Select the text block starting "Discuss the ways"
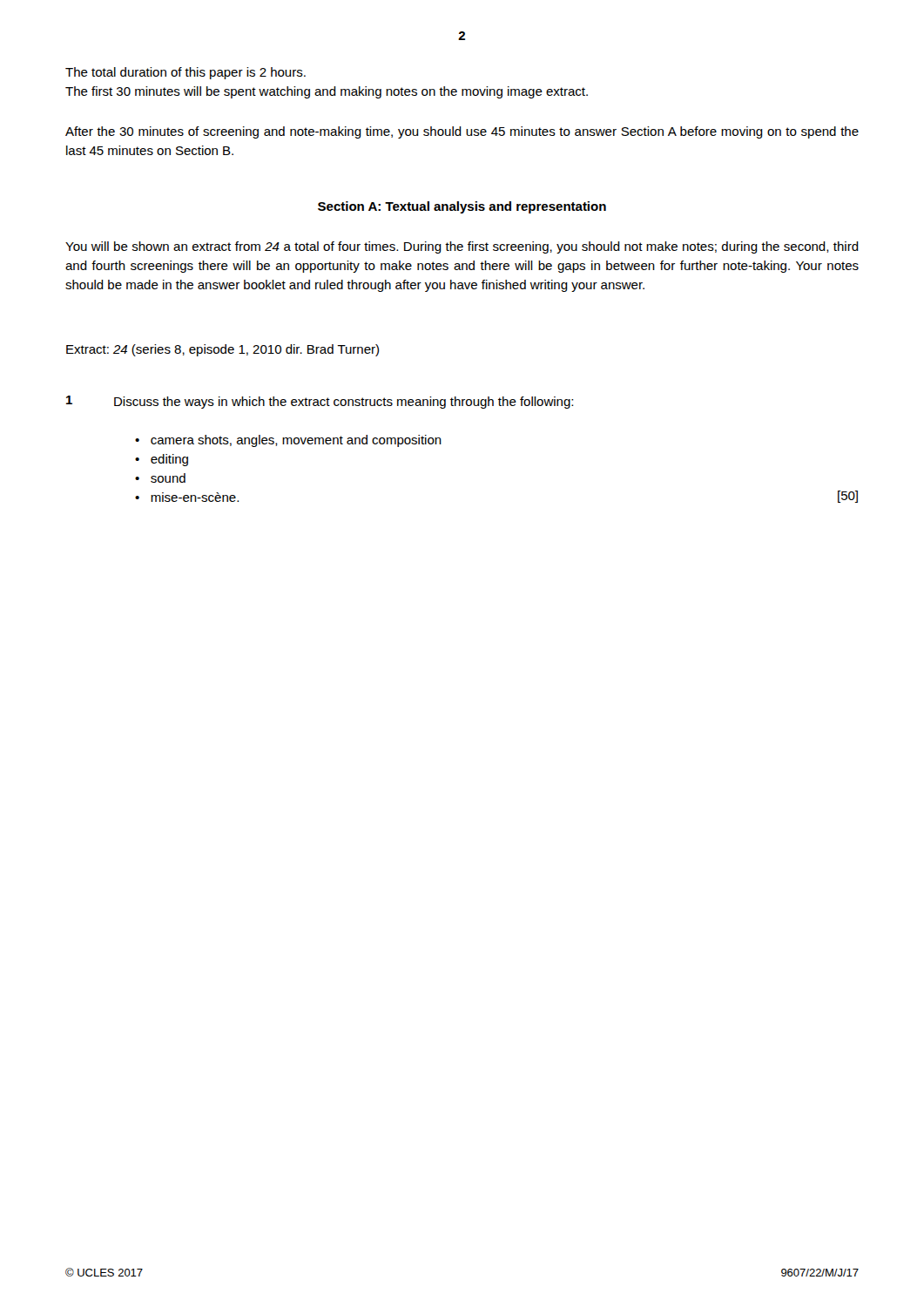The width and height of the screenshot is (924, 1307). 344,401
